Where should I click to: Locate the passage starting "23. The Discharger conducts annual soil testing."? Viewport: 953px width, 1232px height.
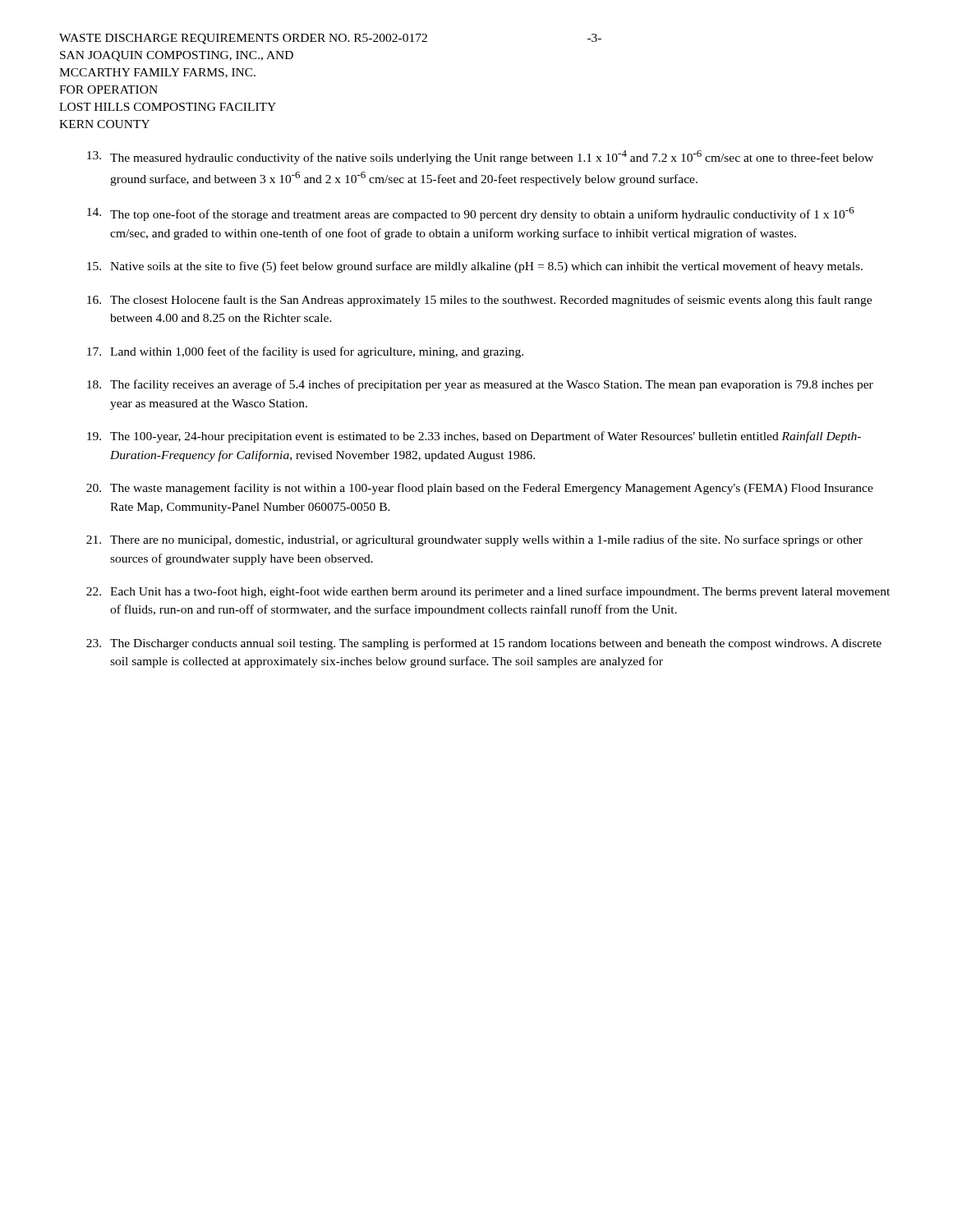476,652
